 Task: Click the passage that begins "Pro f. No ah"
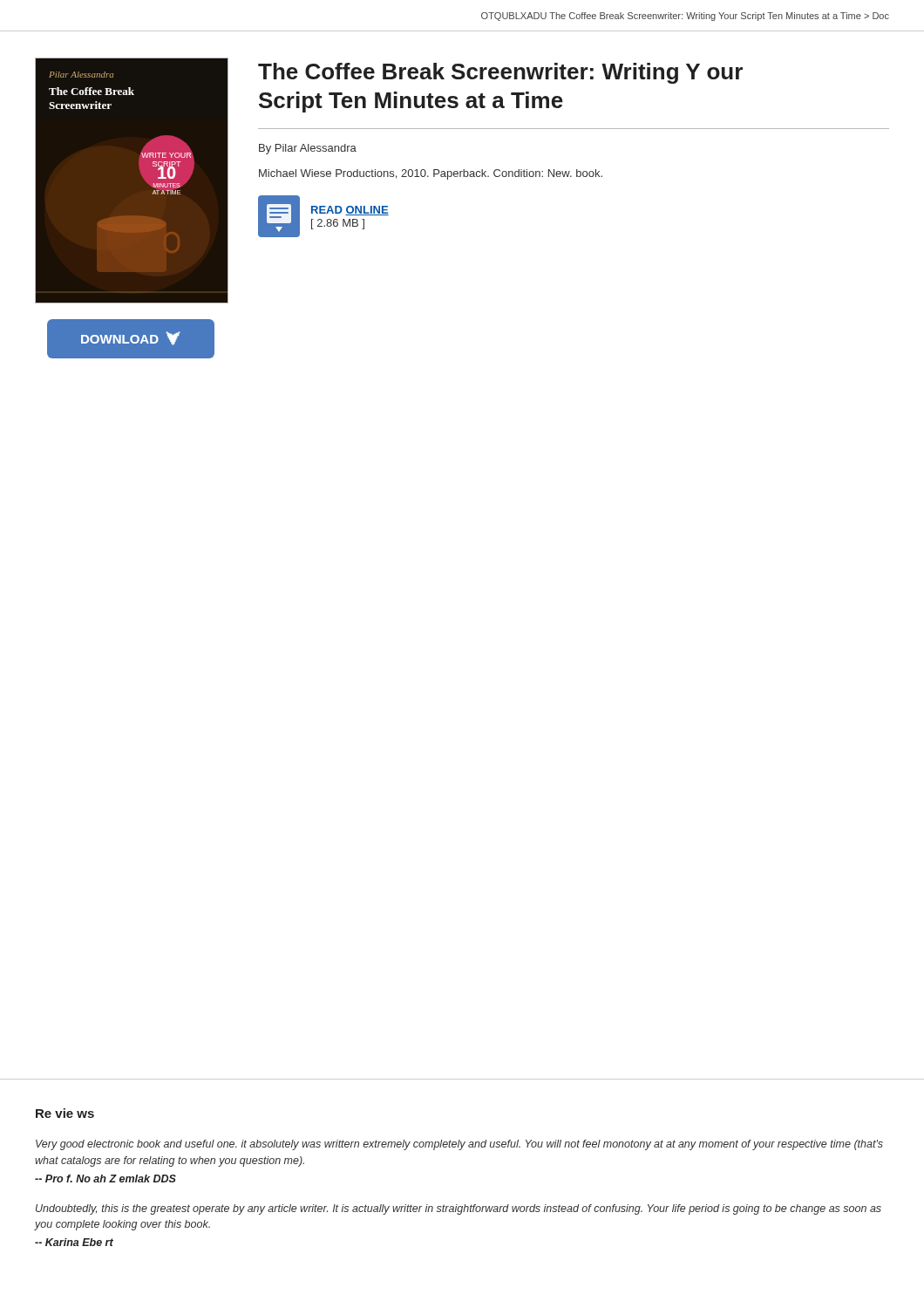coord(105,1179)
